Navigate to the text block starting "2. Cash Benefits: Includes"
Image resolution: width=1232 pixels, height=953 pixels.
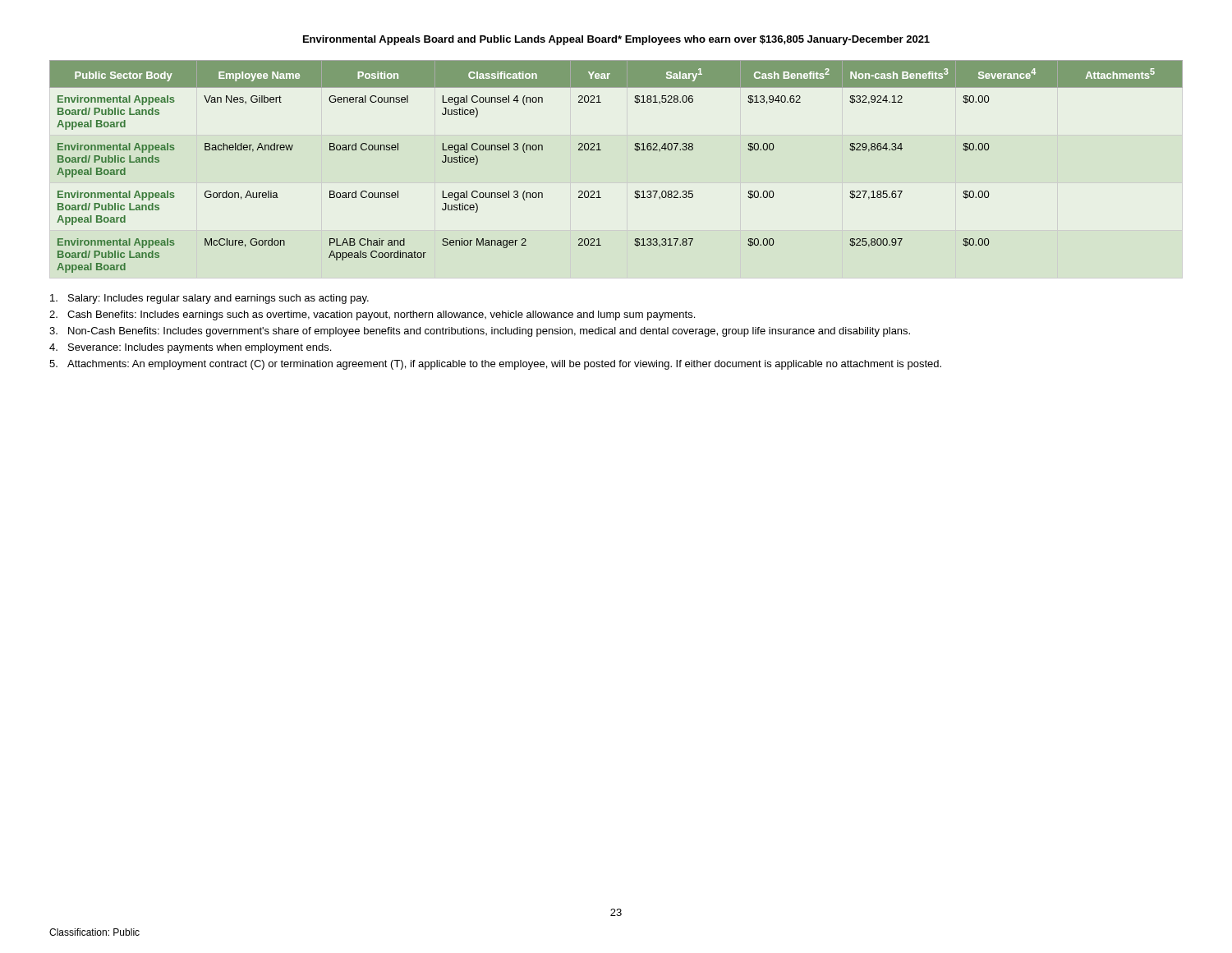(373, 315)
